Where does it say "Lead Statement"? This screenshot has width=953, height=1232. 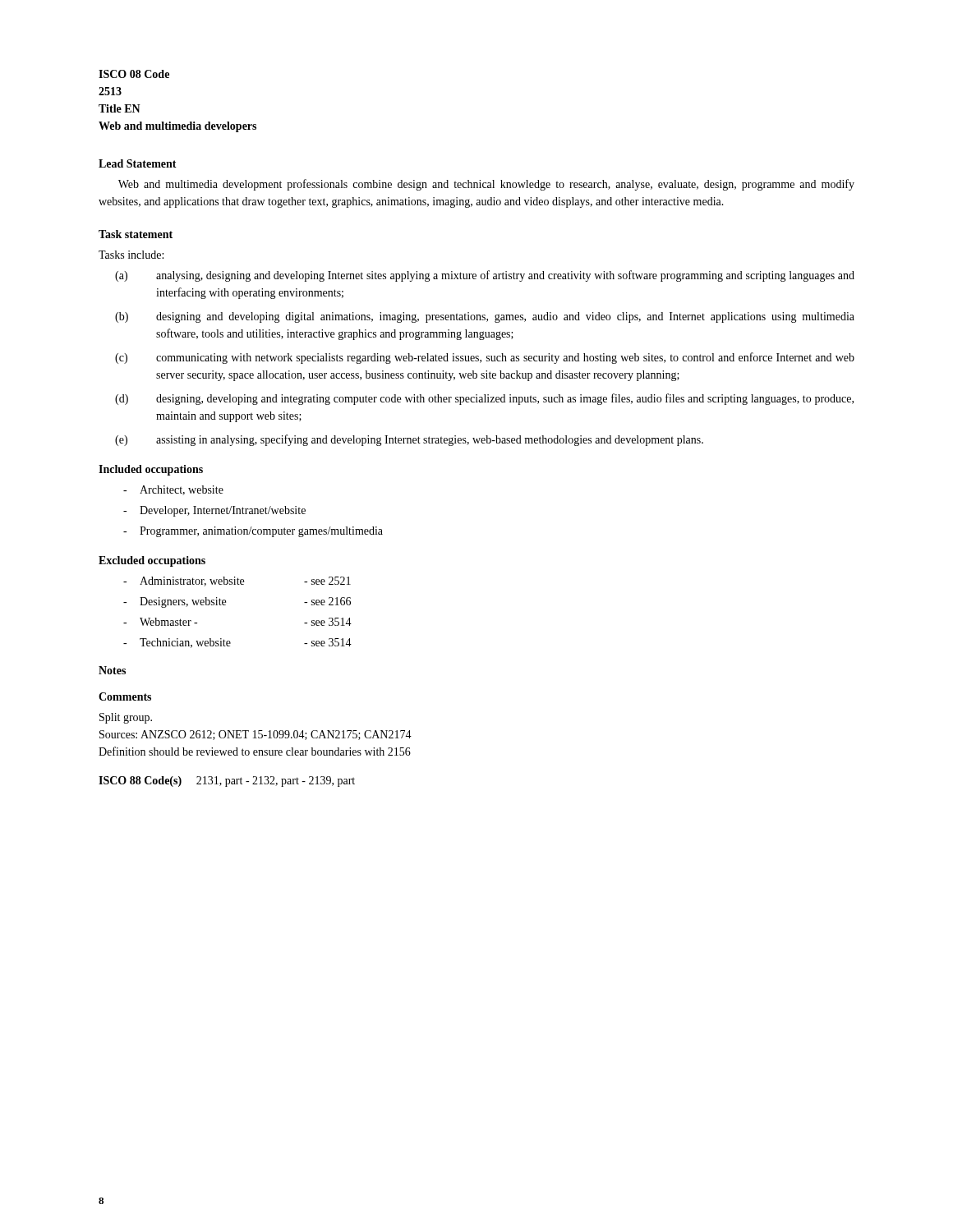(x=137, y=164)
